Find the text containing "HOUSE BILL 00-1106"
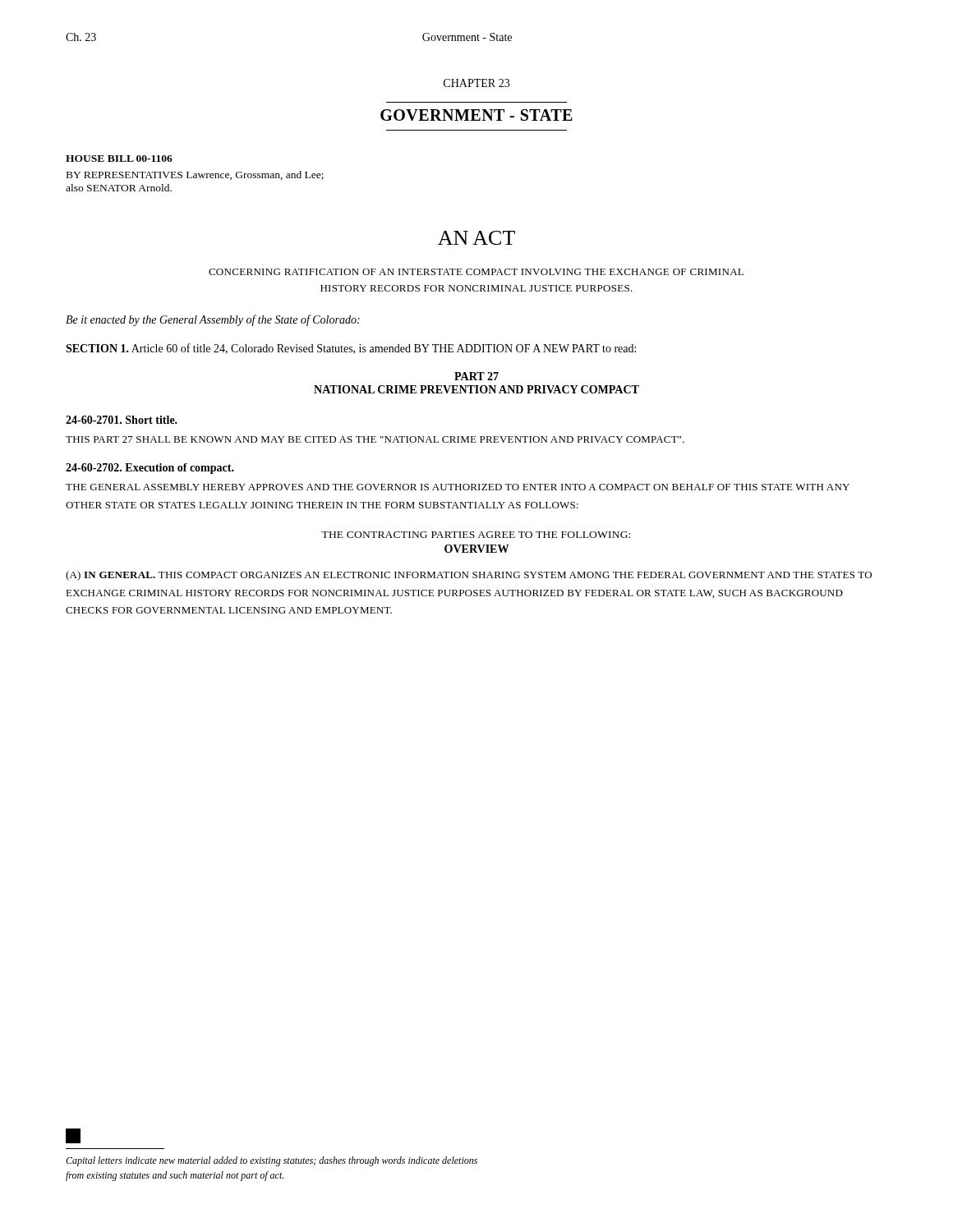This screenshot has height=1232, width=953. tap(119, 158)
